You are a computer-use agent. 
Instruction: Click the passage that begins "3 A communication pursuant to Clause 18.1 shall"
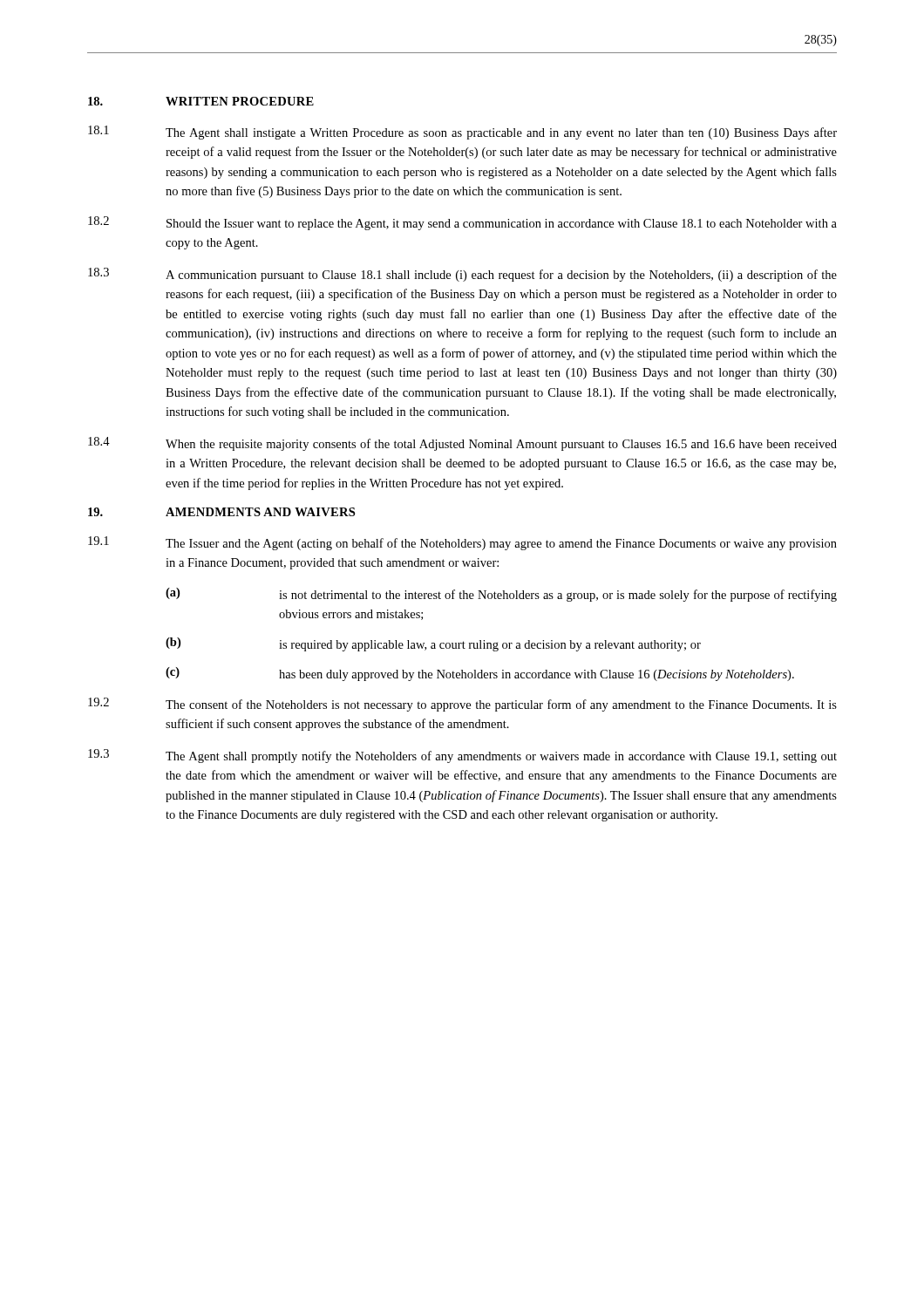462,343
